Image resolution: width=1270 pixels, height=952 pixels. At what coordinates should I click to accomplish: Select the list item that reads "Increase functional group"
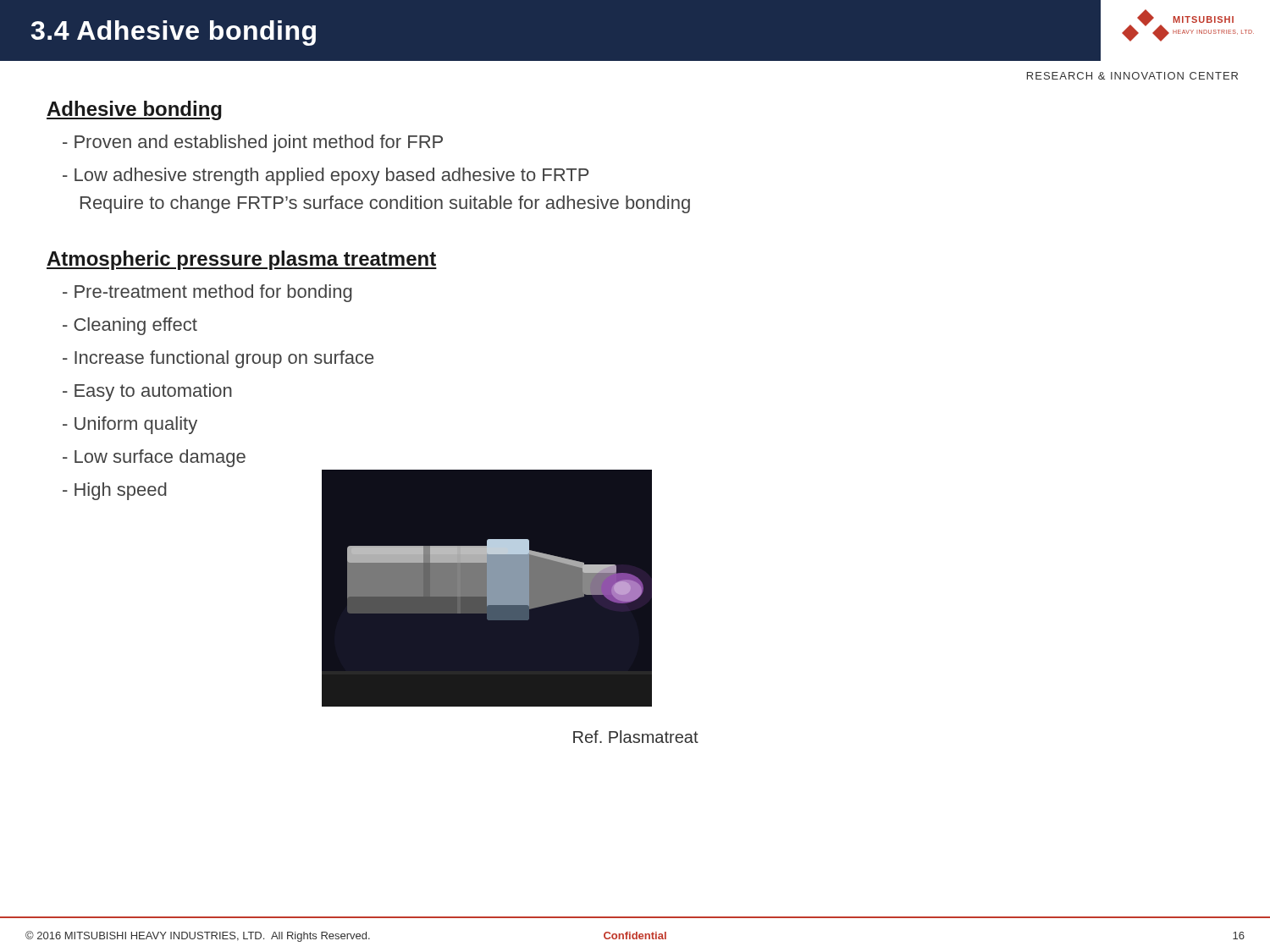218,358
